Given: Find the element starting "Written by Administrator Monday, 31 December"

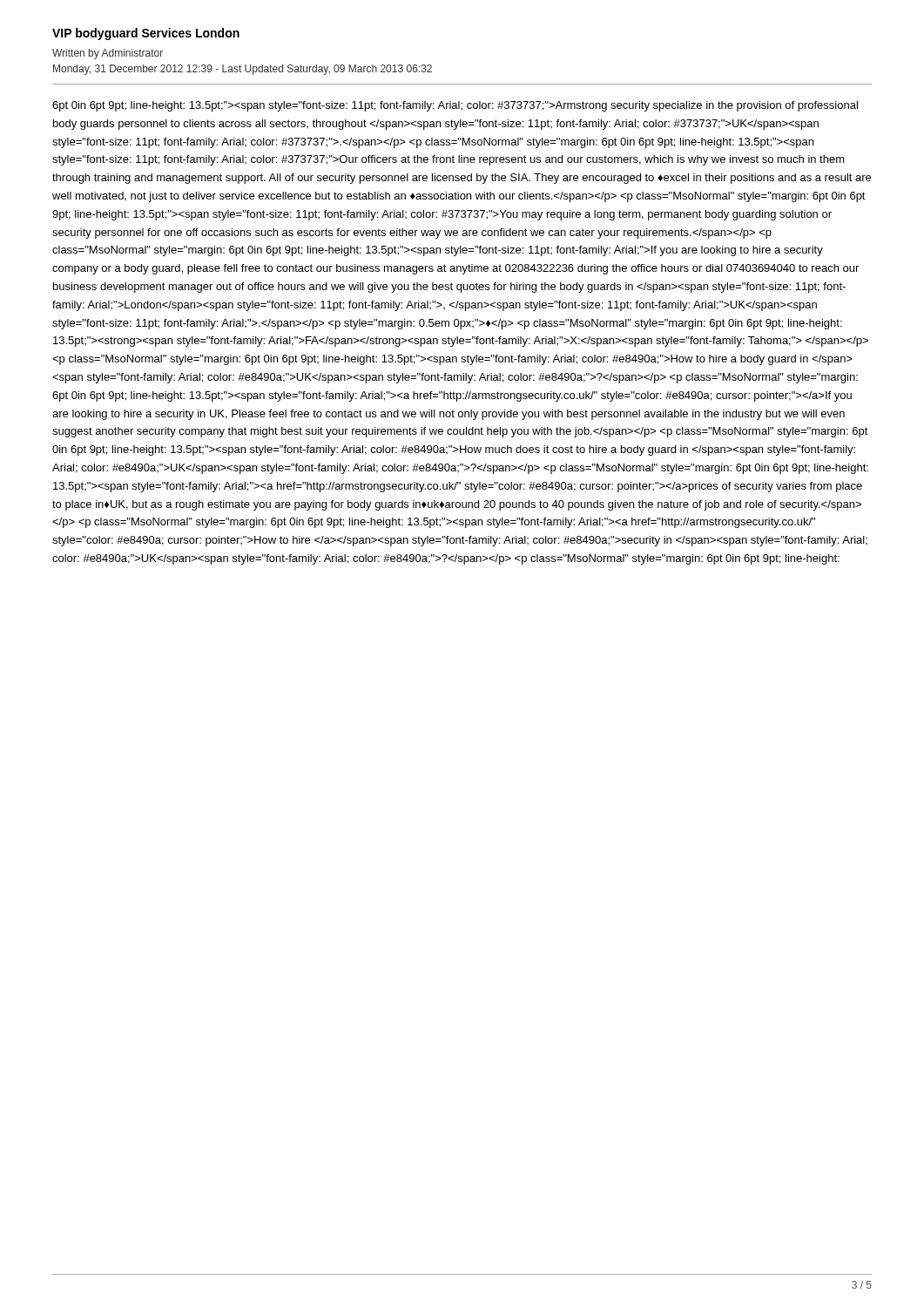Looking at the screenshot, I should click(x=242, y=61).
